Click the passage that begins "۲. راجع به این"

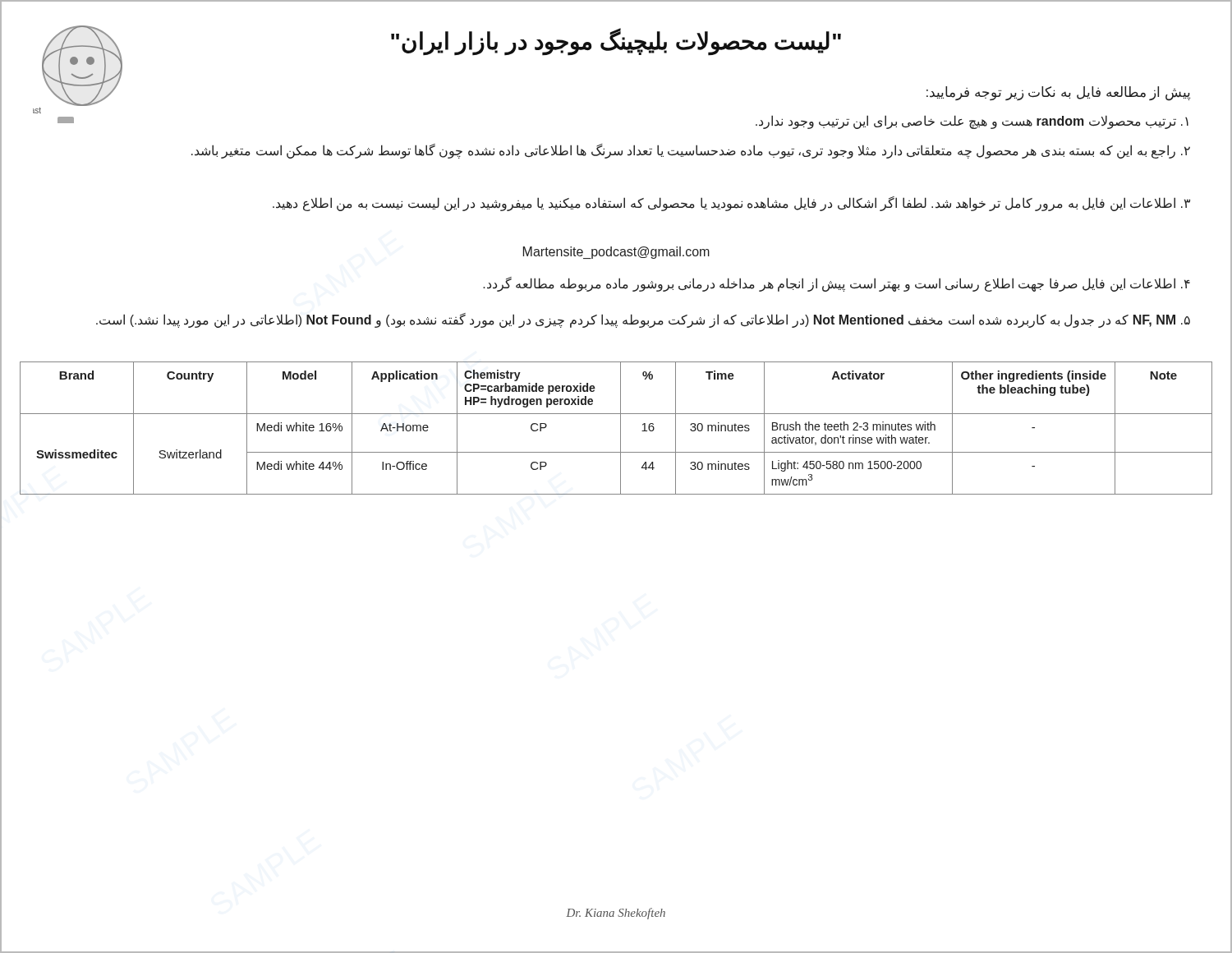pos(691,151)
